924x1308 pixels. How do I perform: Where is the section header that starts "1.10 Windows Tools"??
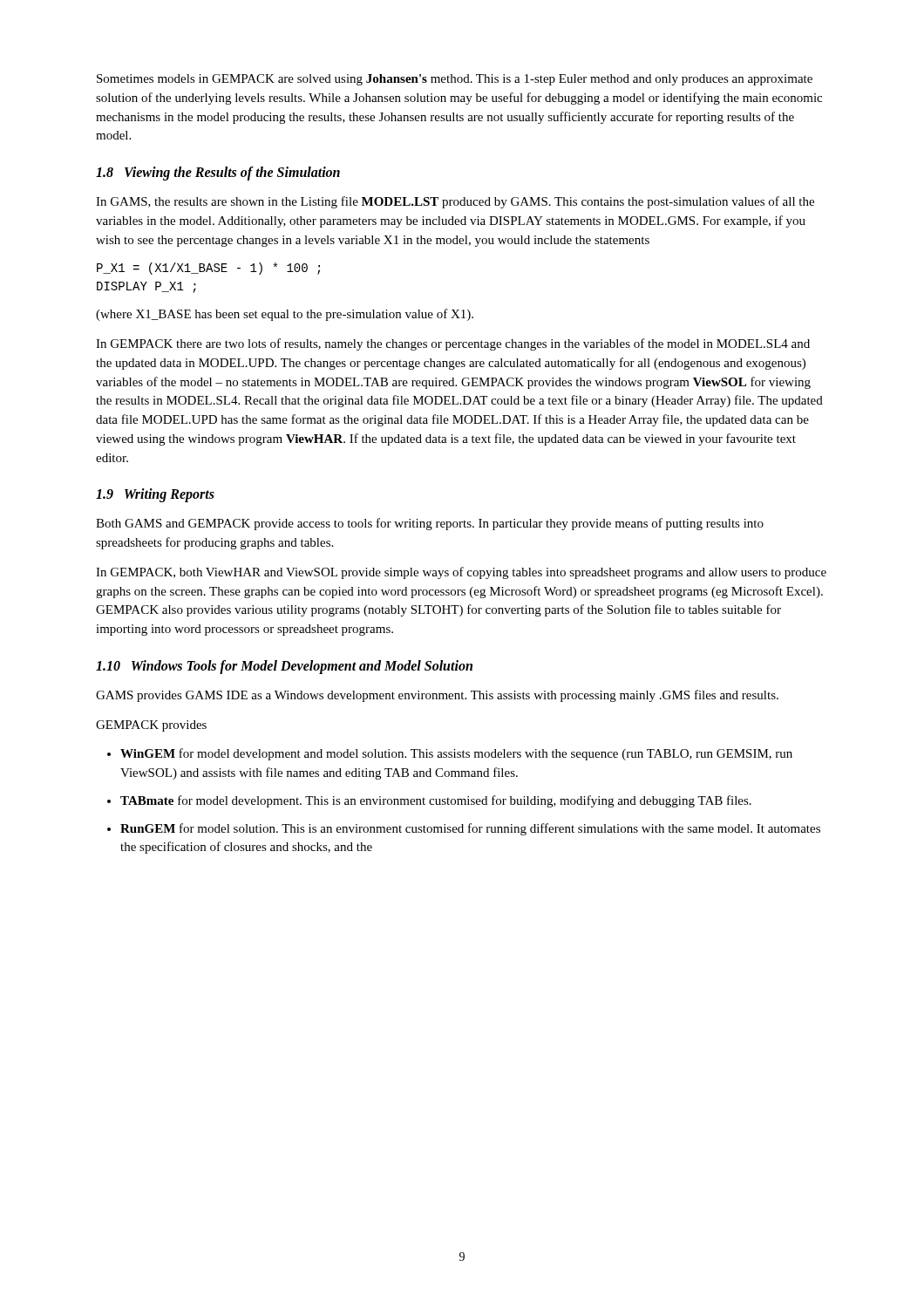point(285,666)
